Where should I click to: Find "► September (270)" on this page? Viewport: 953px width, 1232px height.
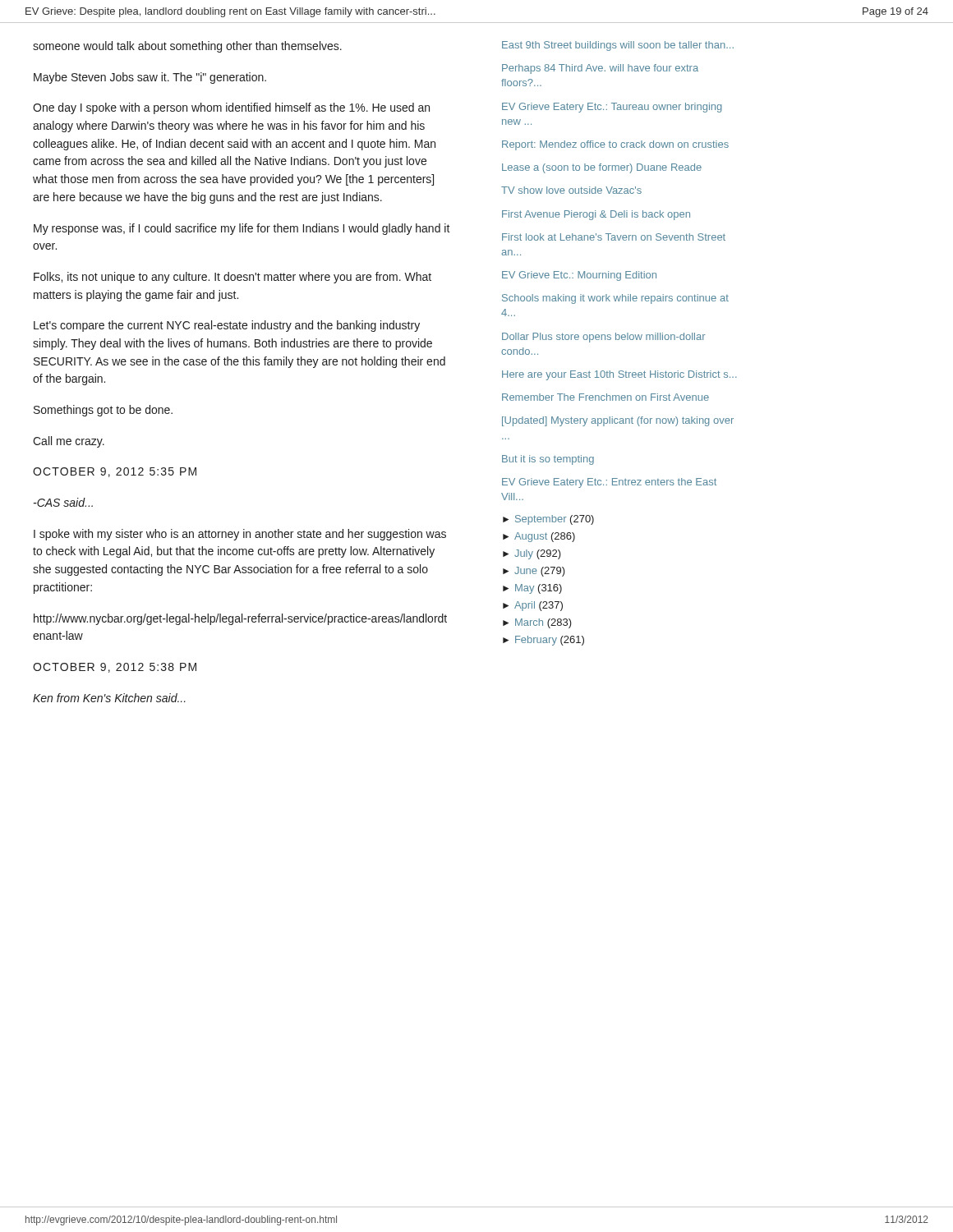[548, 519]
